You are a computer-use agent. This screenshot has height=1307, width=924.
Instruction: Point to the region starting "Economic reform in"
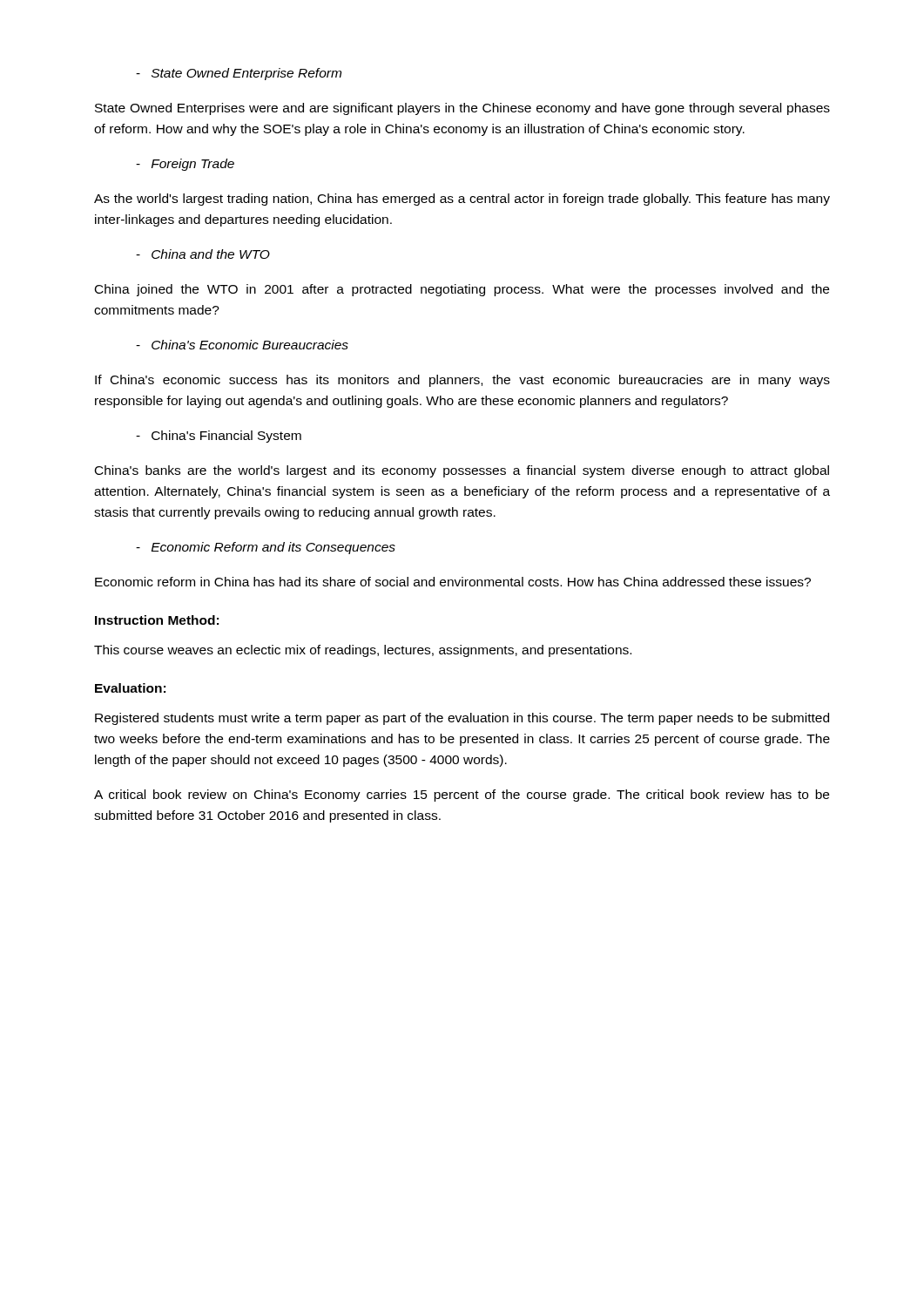[x=453, y=582]
